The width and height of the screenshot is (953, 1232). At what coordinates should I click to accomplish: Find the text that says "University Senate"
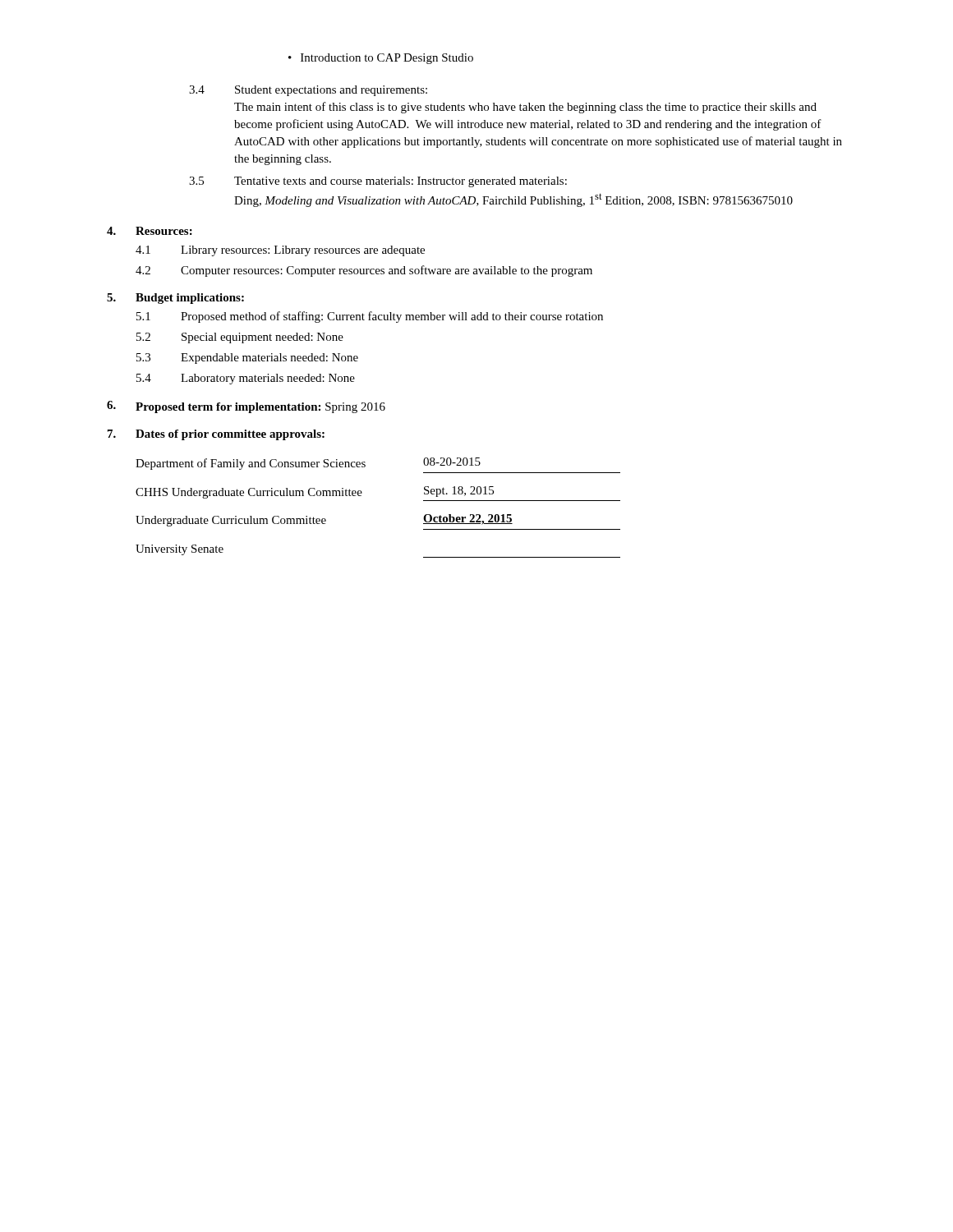180,550
